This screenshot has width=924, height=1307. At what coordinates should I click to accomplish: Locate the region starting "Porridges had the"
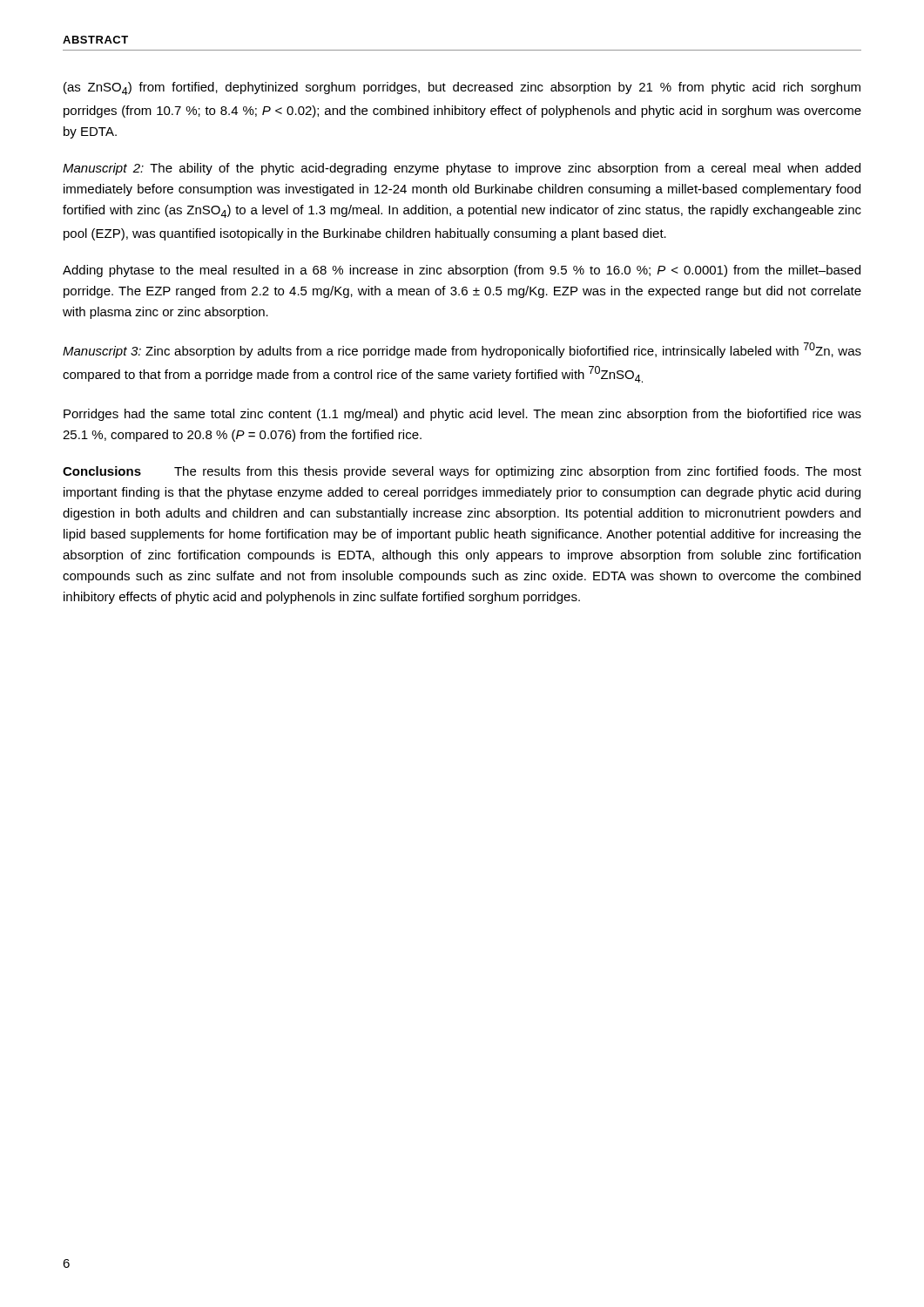click(x=462, y=424)
